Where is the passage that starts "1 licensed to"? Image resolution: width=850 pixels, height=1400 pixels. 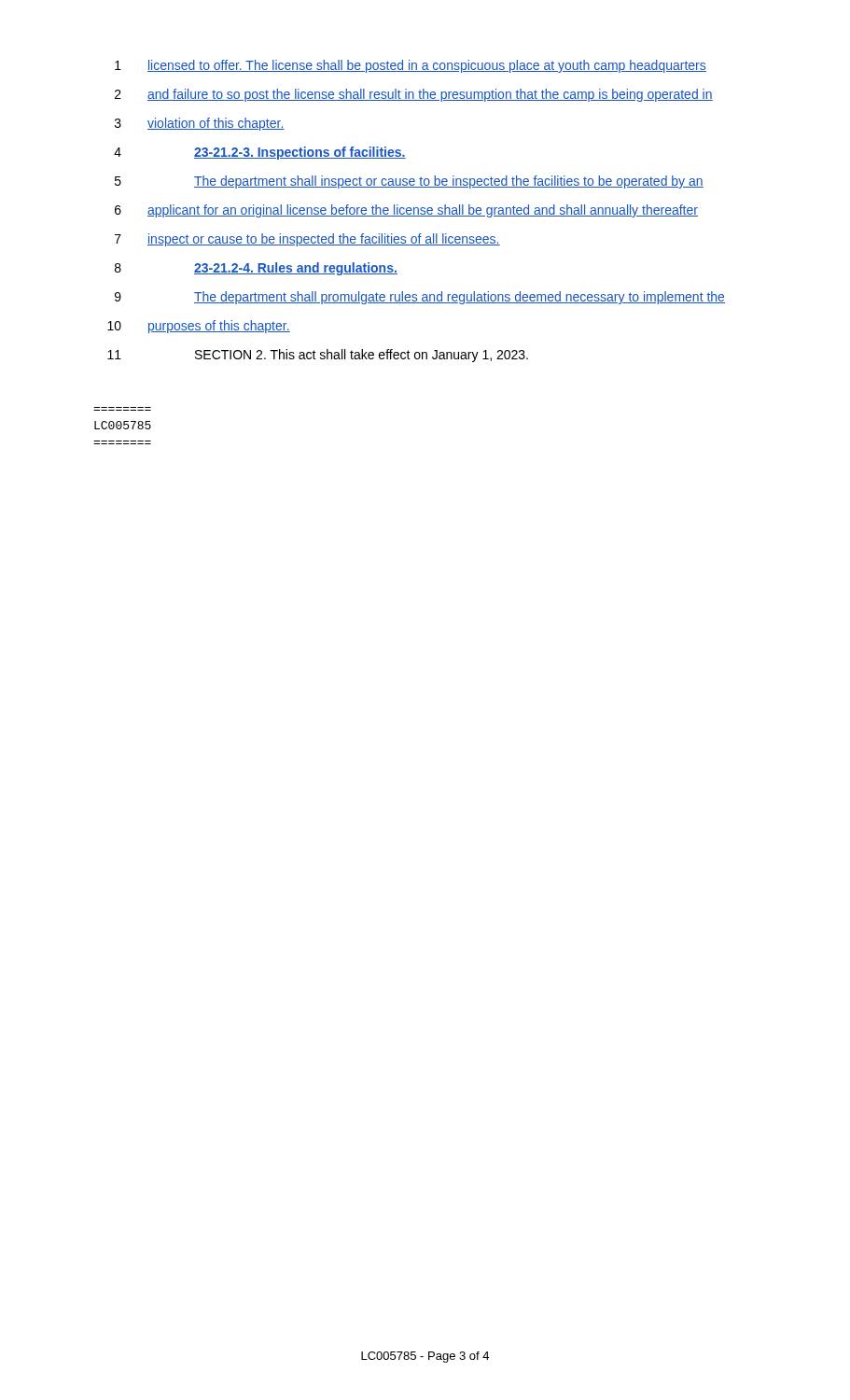point(429,66)
